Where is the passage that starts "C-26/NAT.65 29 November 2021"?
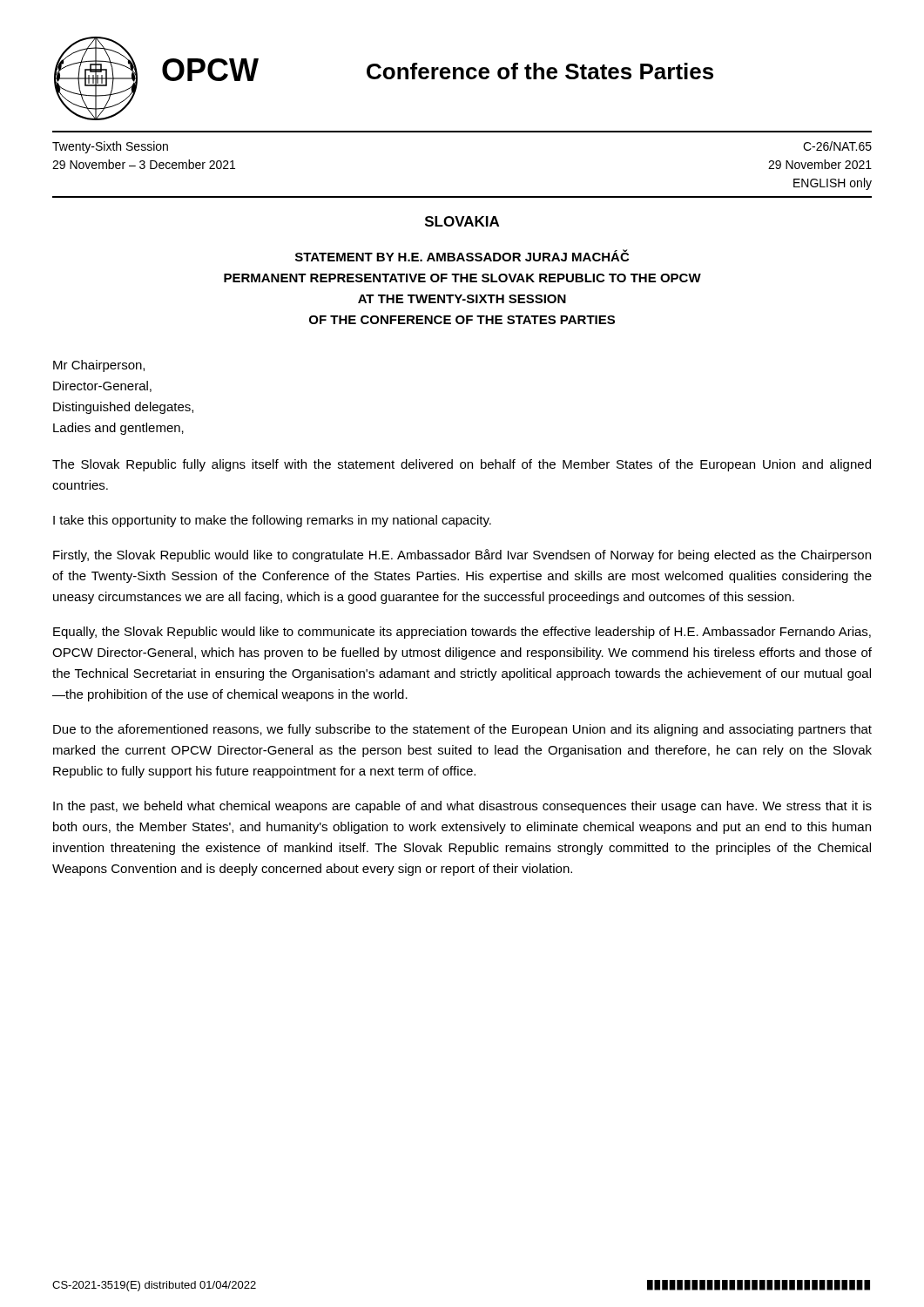The width and height of the screenshot is (924, 1307). (820, 165)
